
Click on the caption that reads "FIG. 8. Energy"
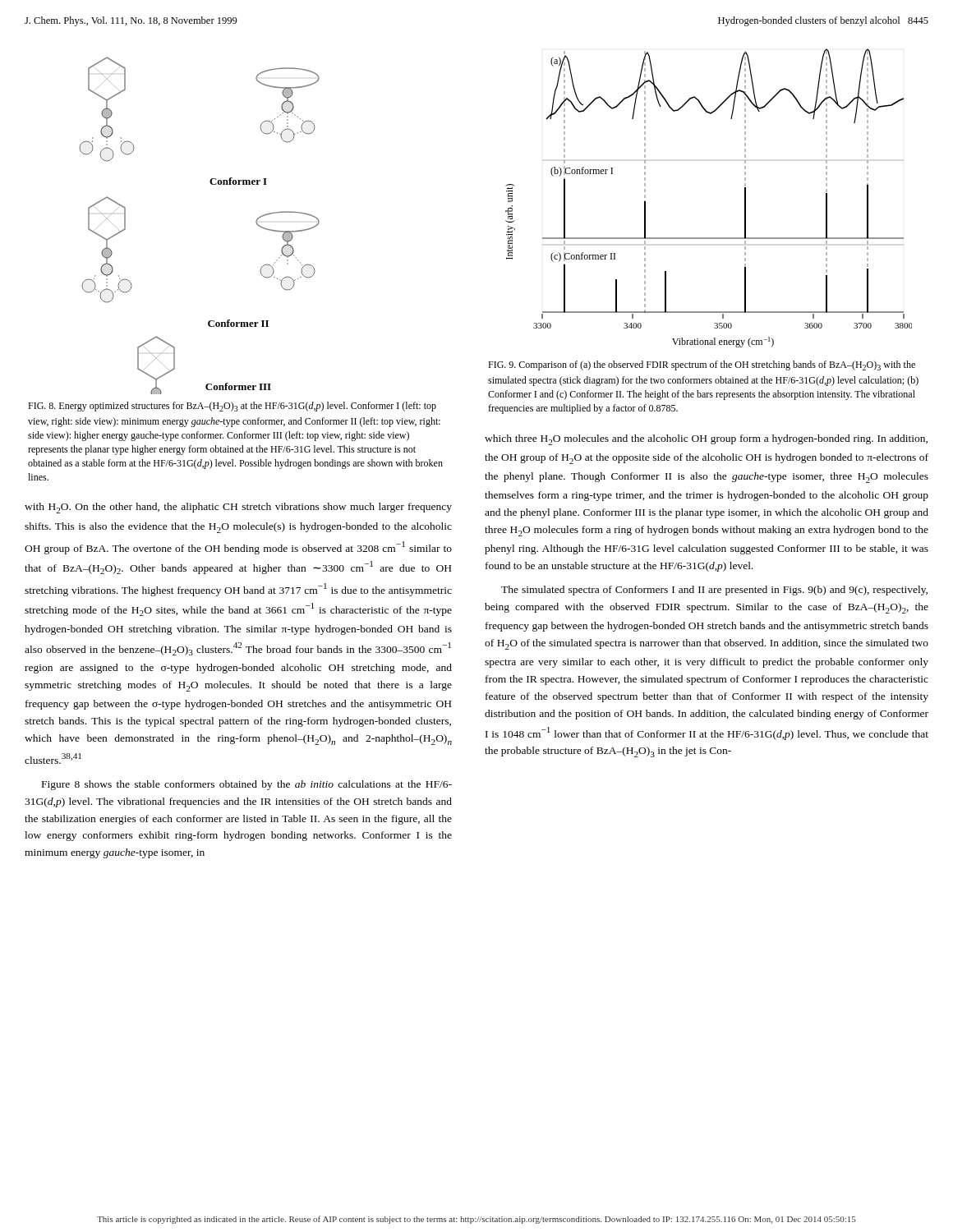click(235, 441)
